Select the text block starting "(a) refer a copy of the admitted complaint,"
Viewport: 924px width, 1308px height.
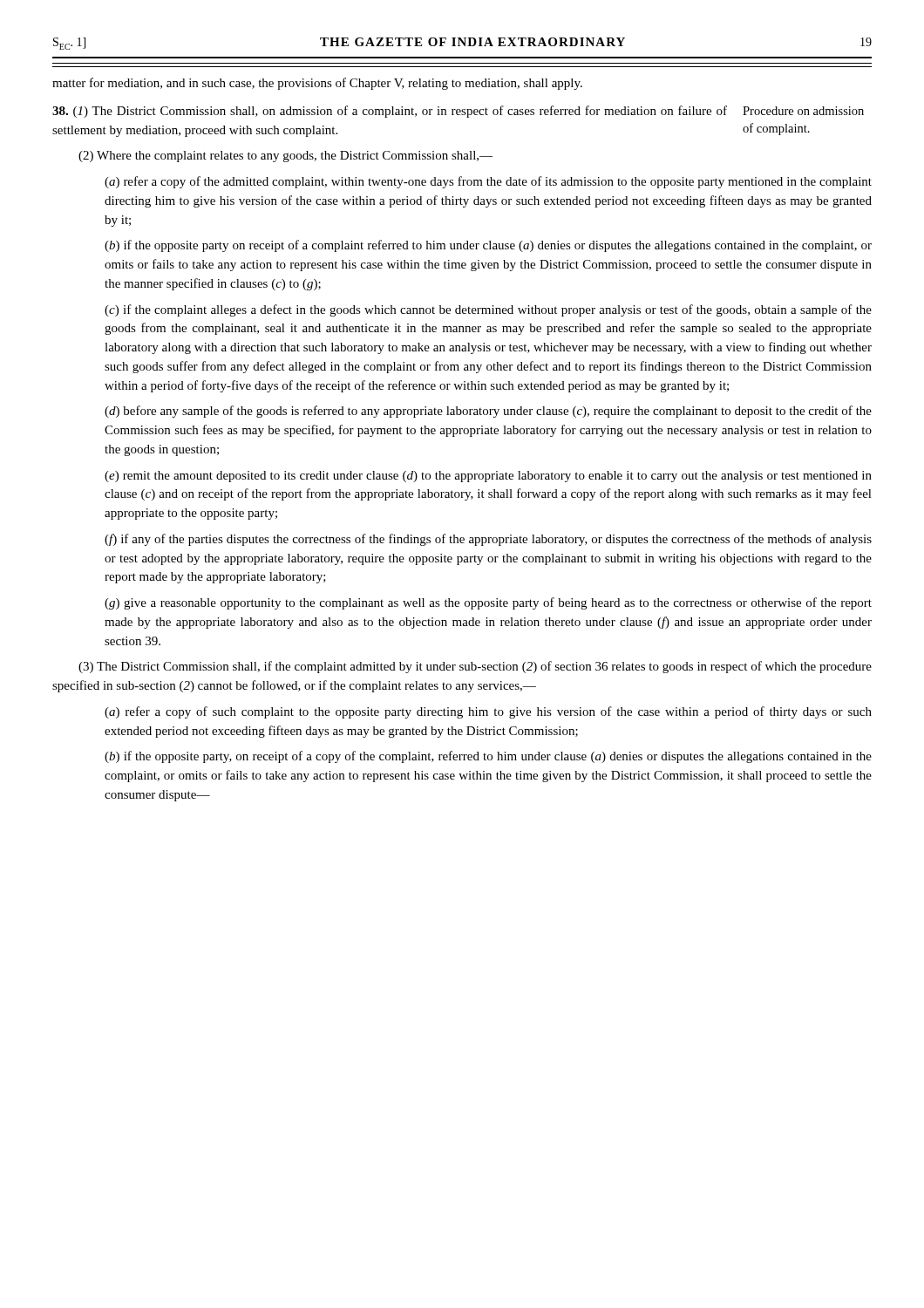[488, 200]
